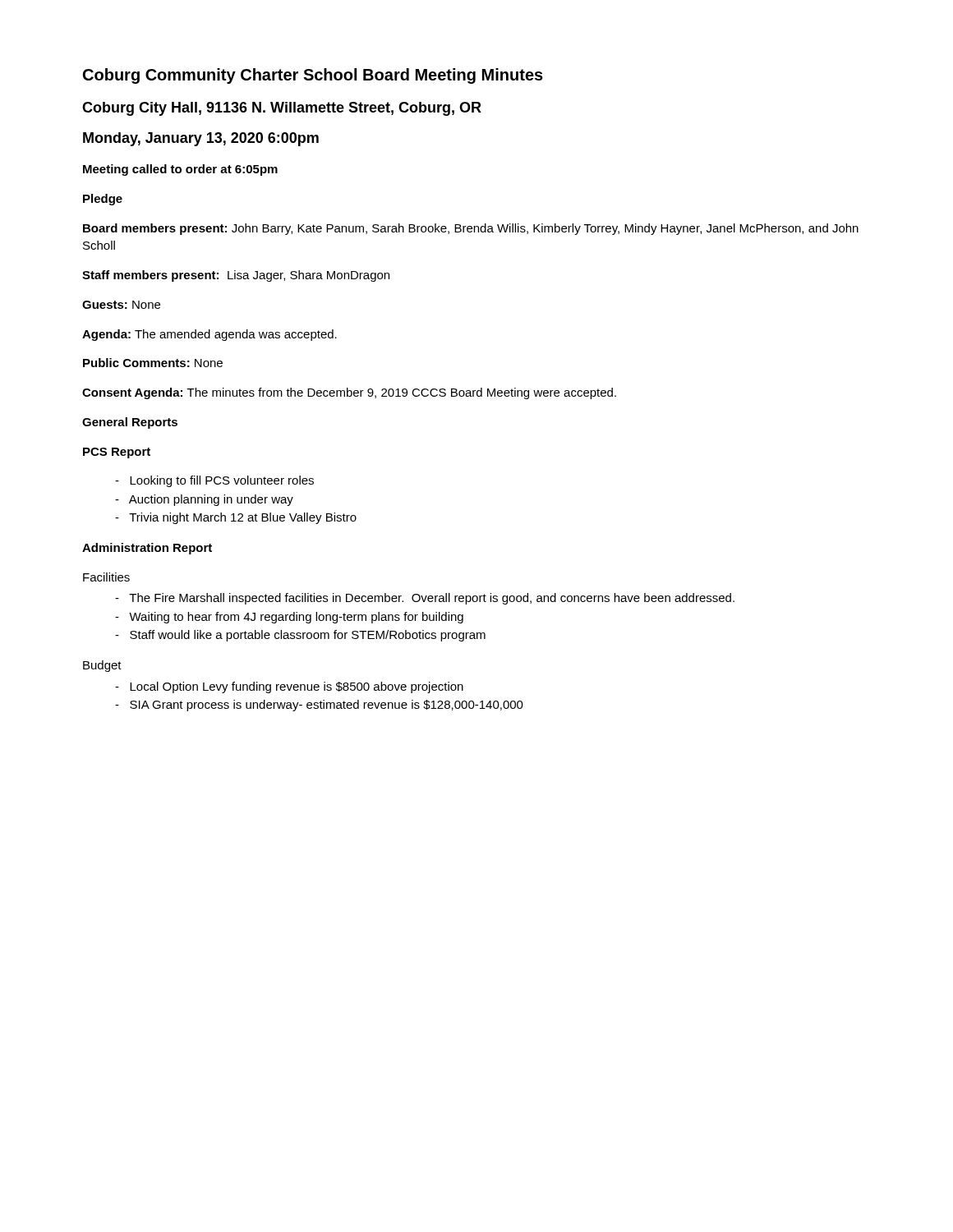The height and width of the screenshot is (1232, 953).
Task: Select the block starting "Board members present: John Barry, Kate"
Action: (470, 236)
